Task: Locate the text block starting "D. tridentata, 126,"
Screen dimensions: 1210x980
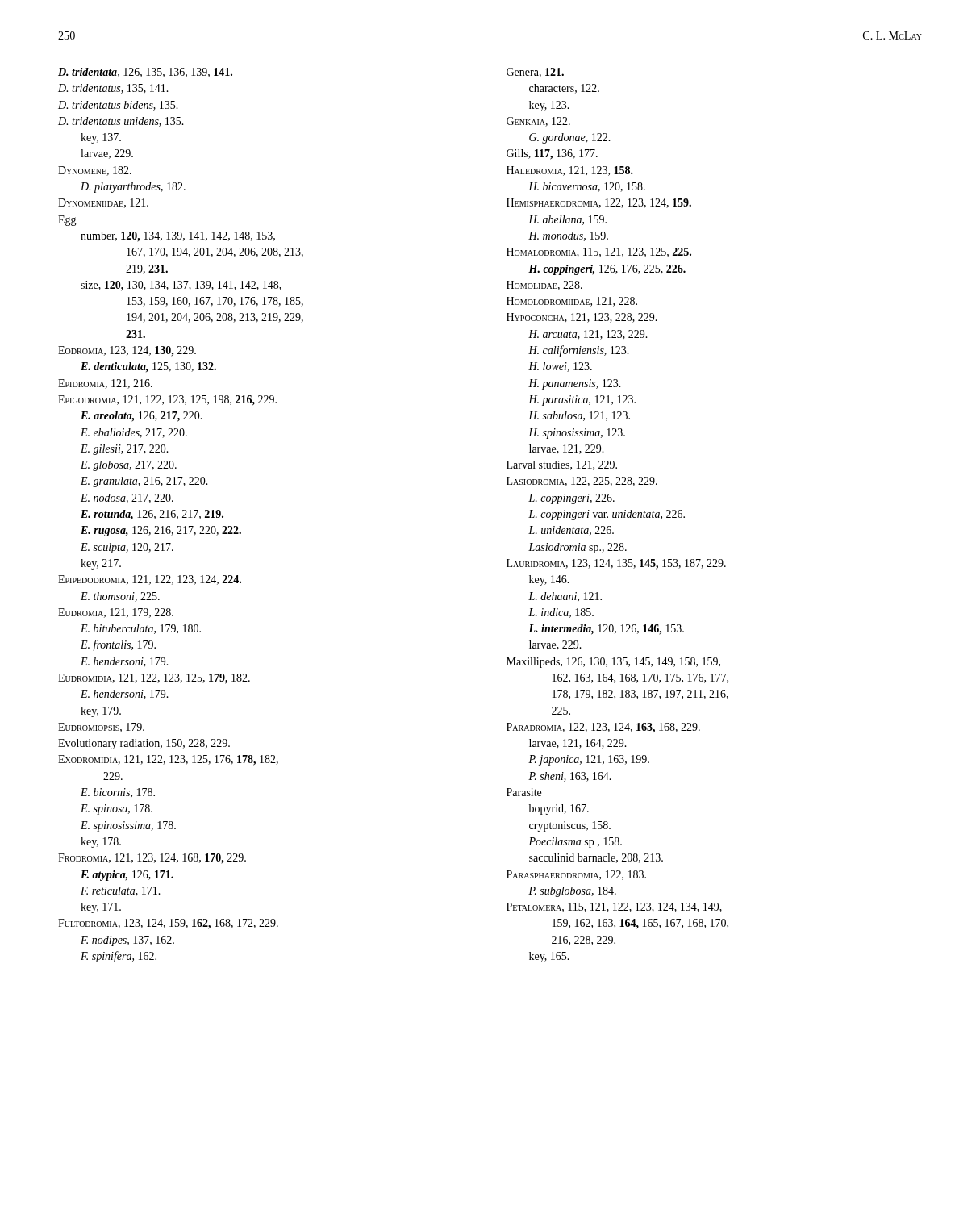Action: pos(145,73)
